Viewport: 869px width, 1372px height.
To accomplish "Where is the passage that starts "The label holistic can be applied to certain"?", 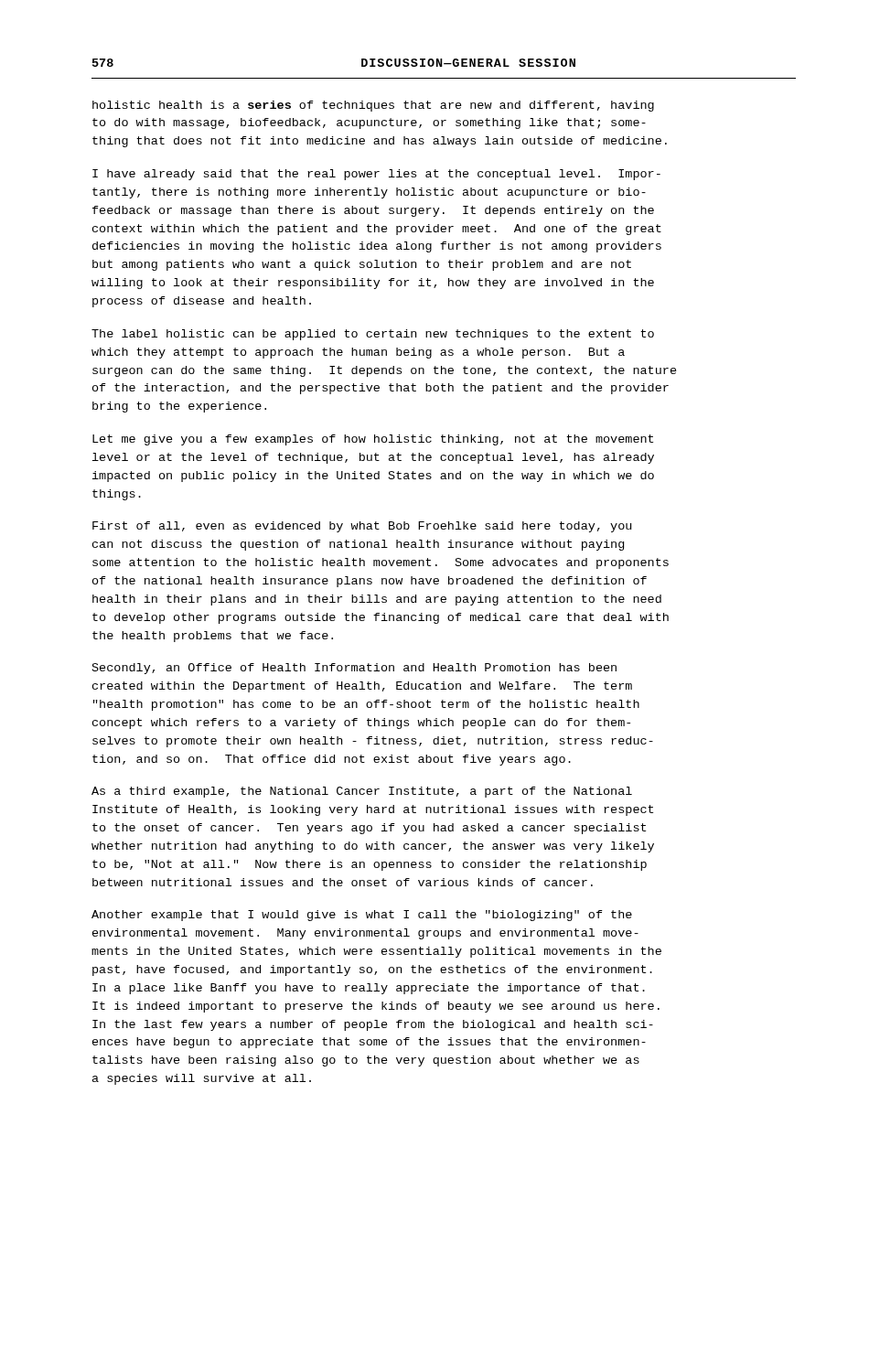I will click(384, 371).
